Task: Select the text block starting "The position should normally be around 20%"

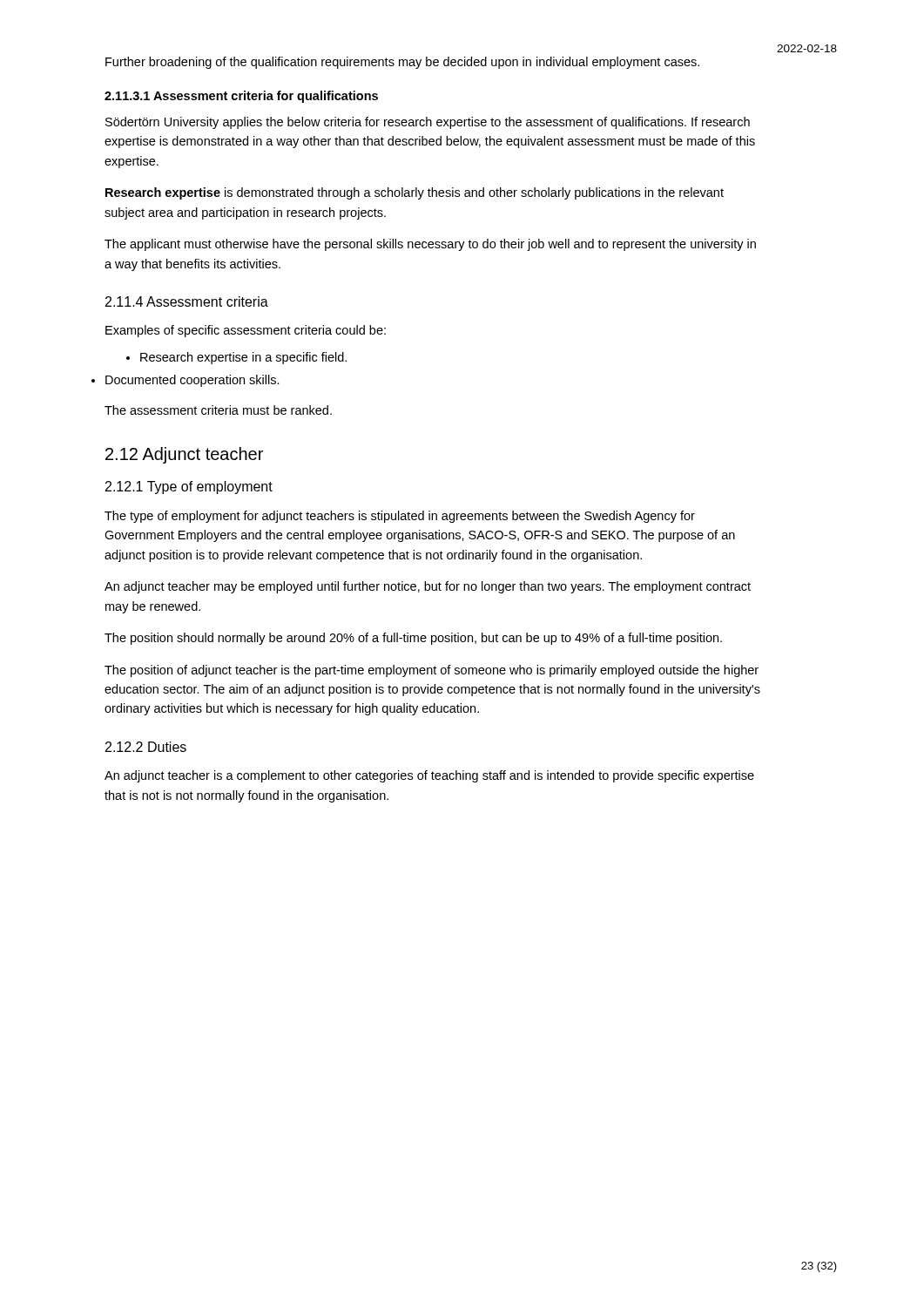Action: [x=435, y=638]
